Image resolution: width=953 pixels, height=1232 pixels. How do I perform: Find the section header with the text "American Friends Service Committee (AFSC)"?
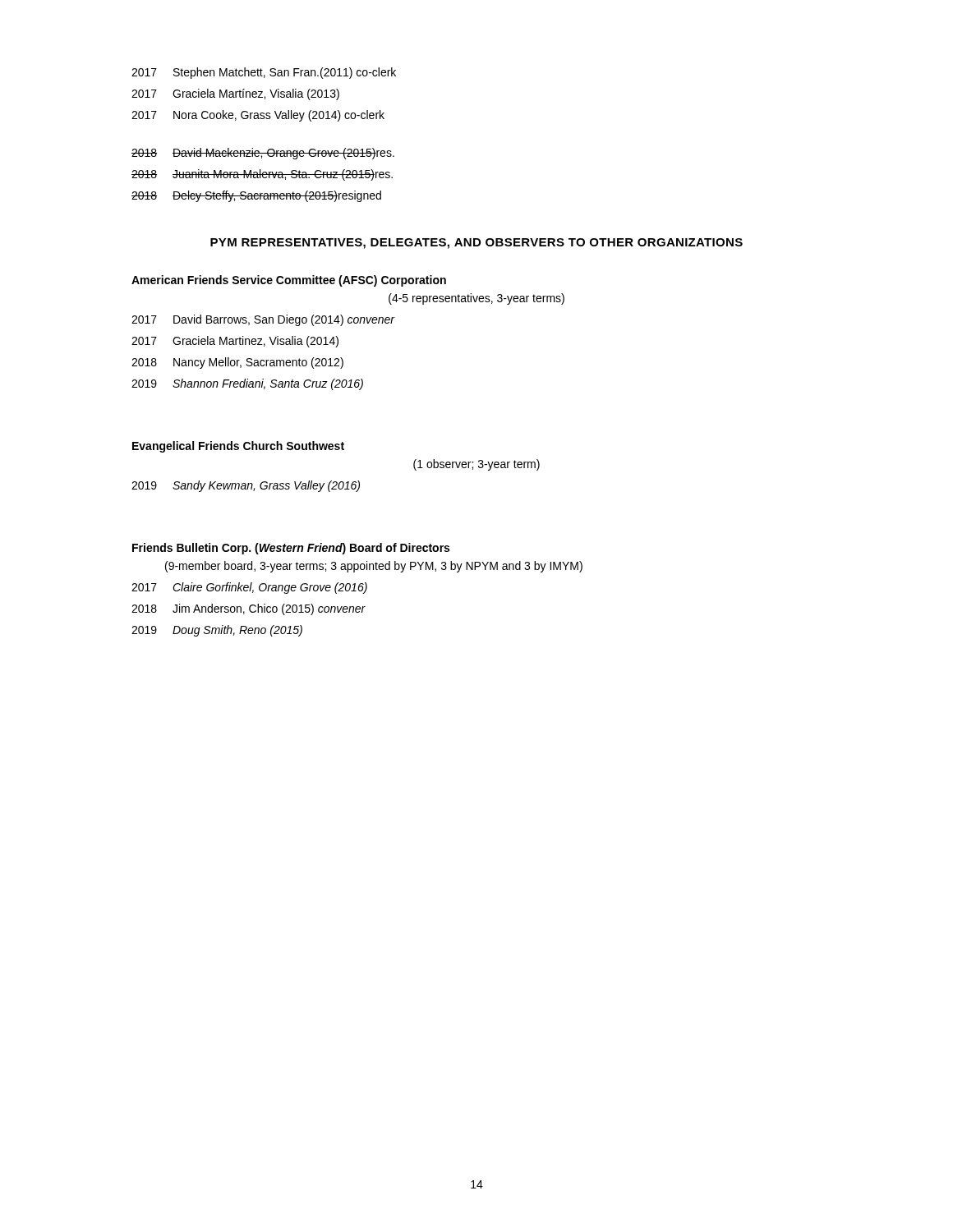point(289,280)
